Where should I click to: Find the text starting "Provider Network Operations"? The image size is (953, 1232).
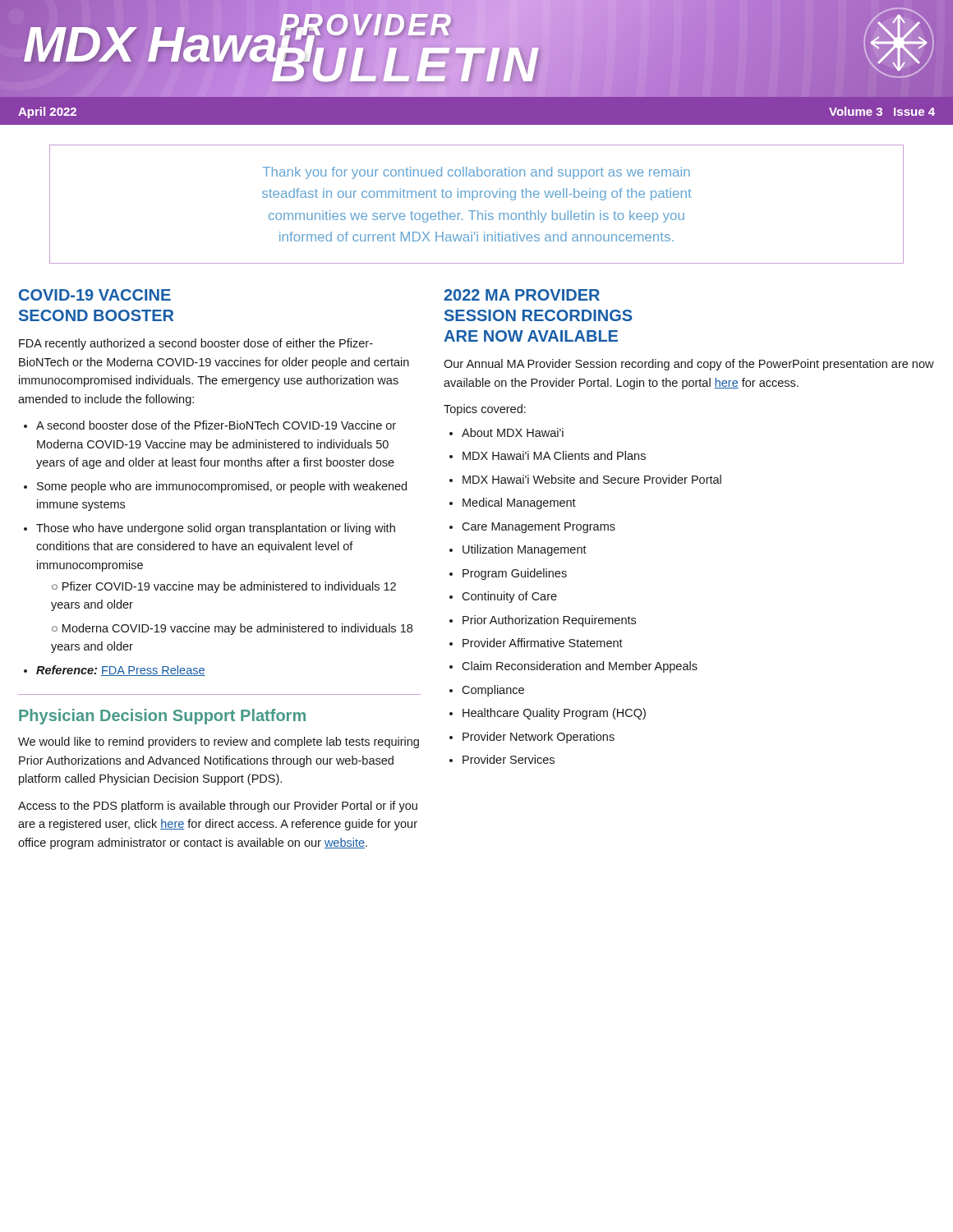point(539,738)
